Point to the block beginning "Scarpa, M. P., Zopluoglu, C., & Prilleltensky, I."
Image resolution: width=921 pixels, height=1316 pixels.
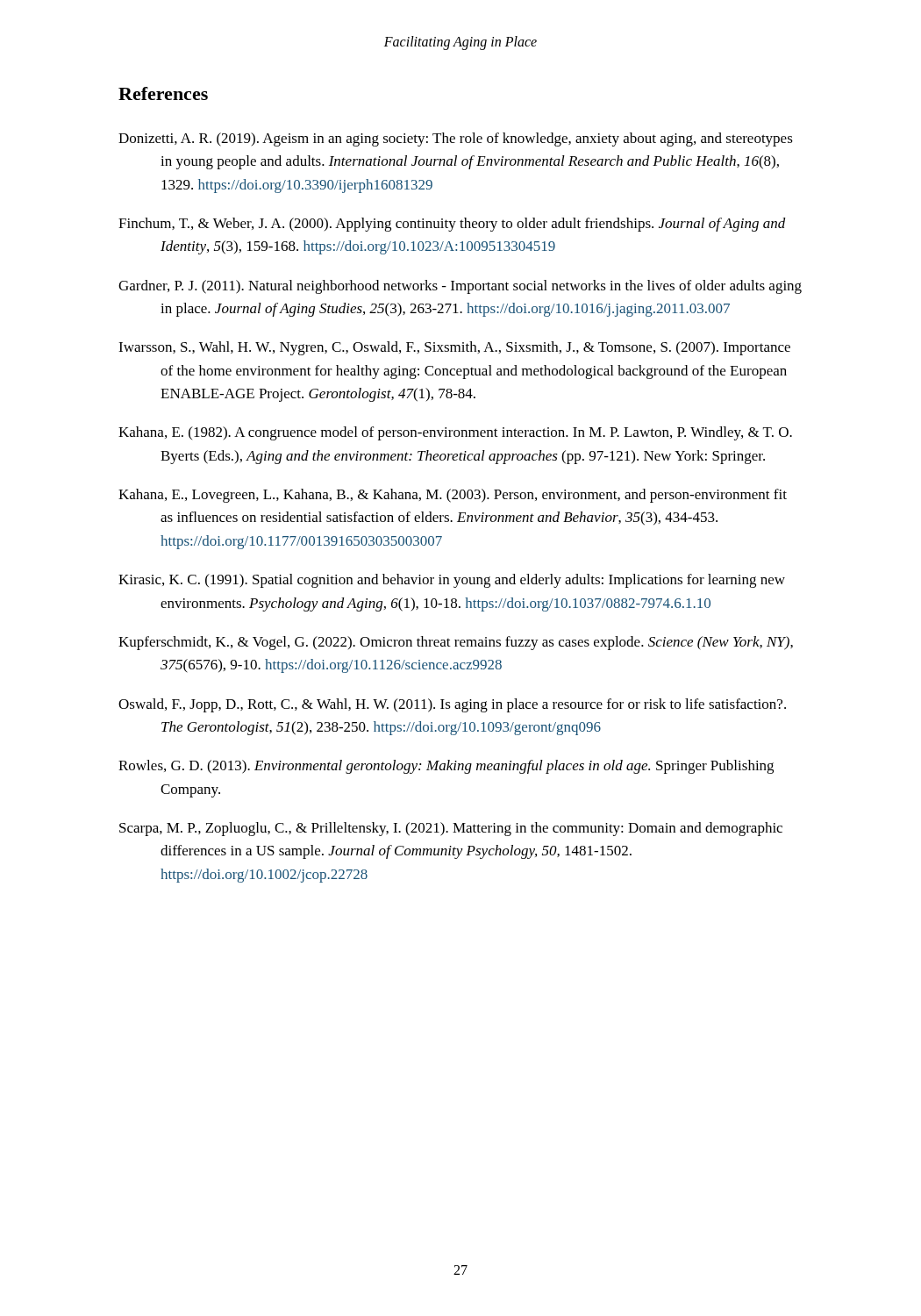click(451, 851)
